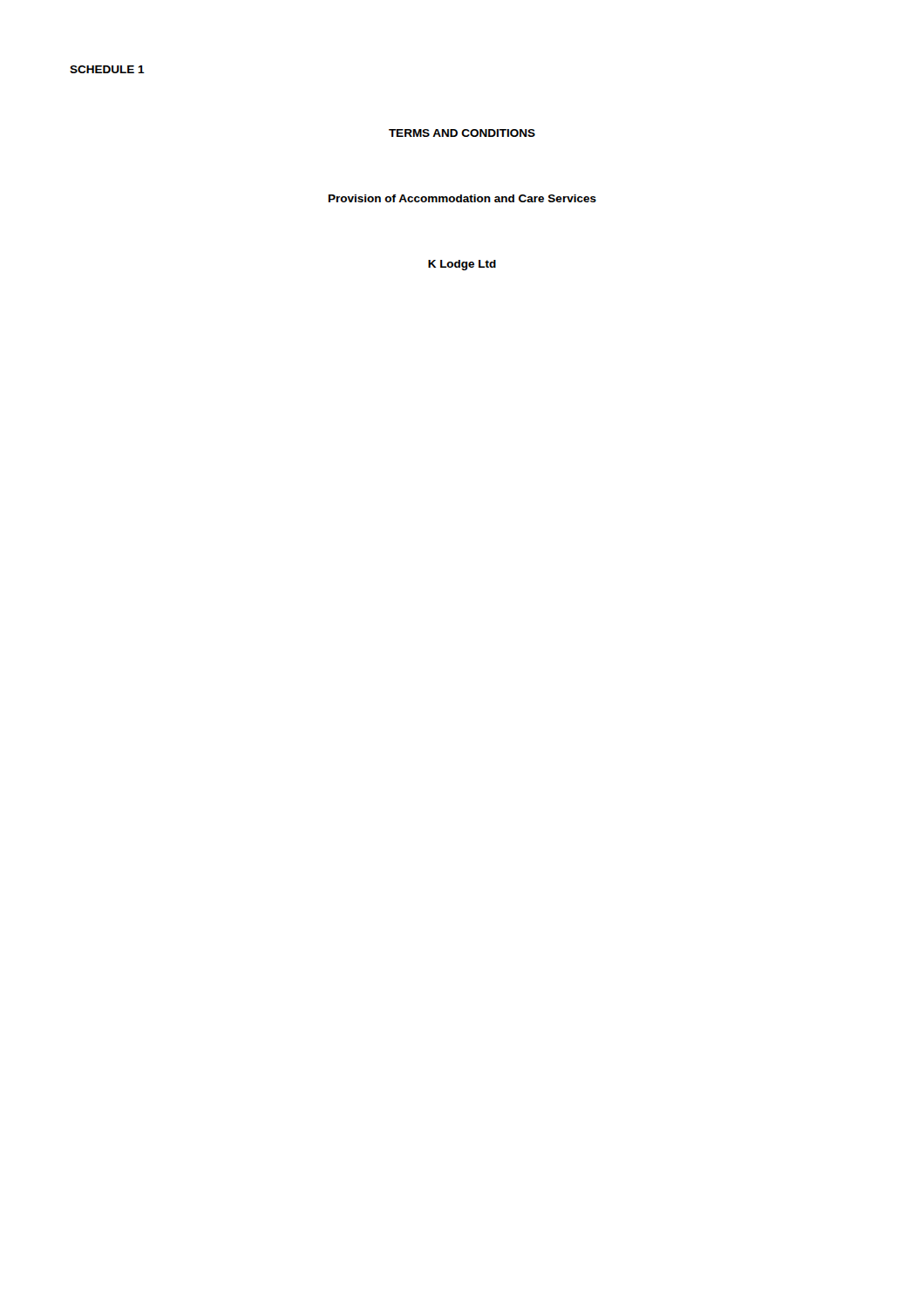Screen dimensions: 1308x924
Task: Navigate to the region starting "SCHEDULE 1"
Action: pyautogui.click(x=107, y=69)
